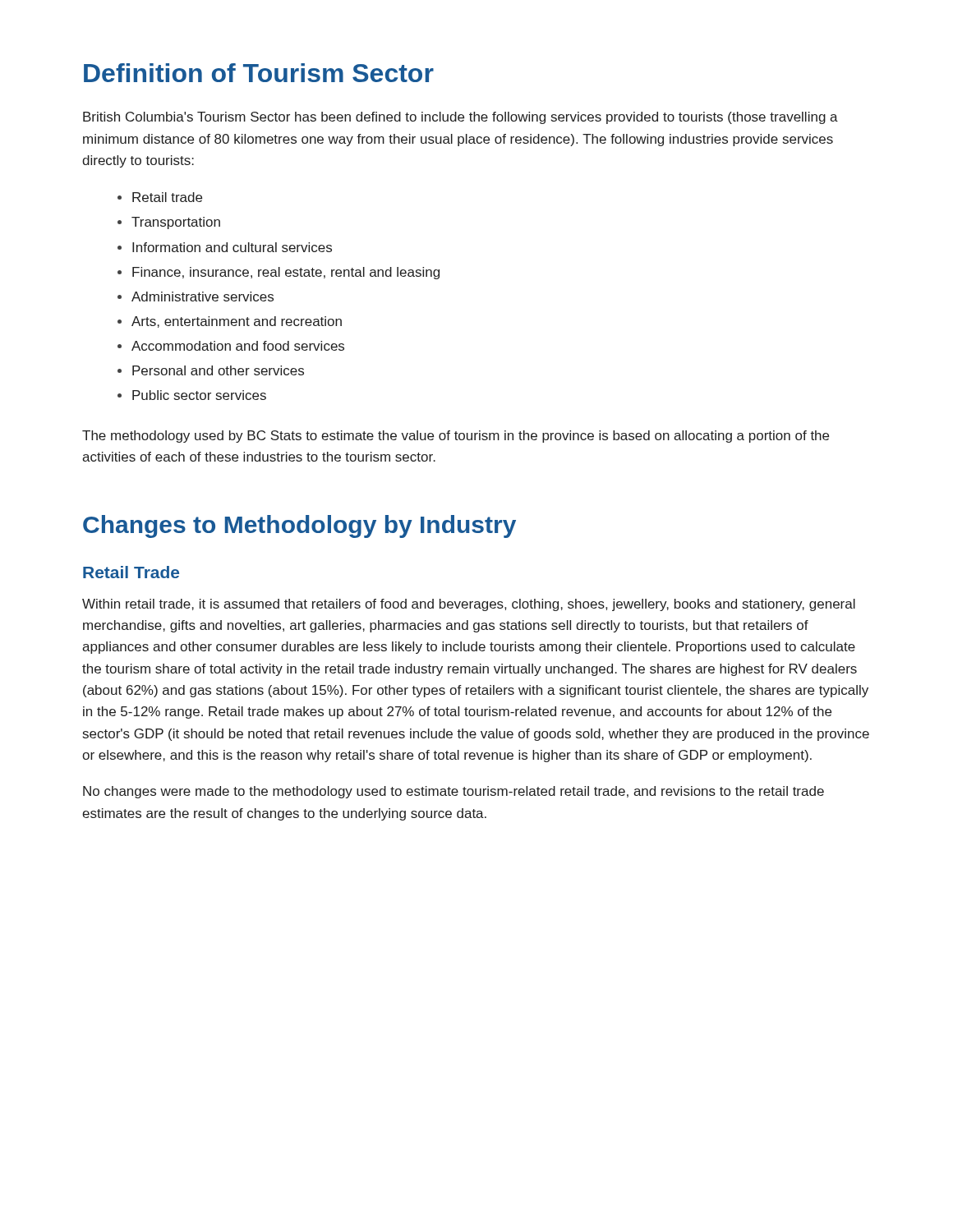
Task: Where does it say "Administrative services"?
Action: tap(203, 297)
